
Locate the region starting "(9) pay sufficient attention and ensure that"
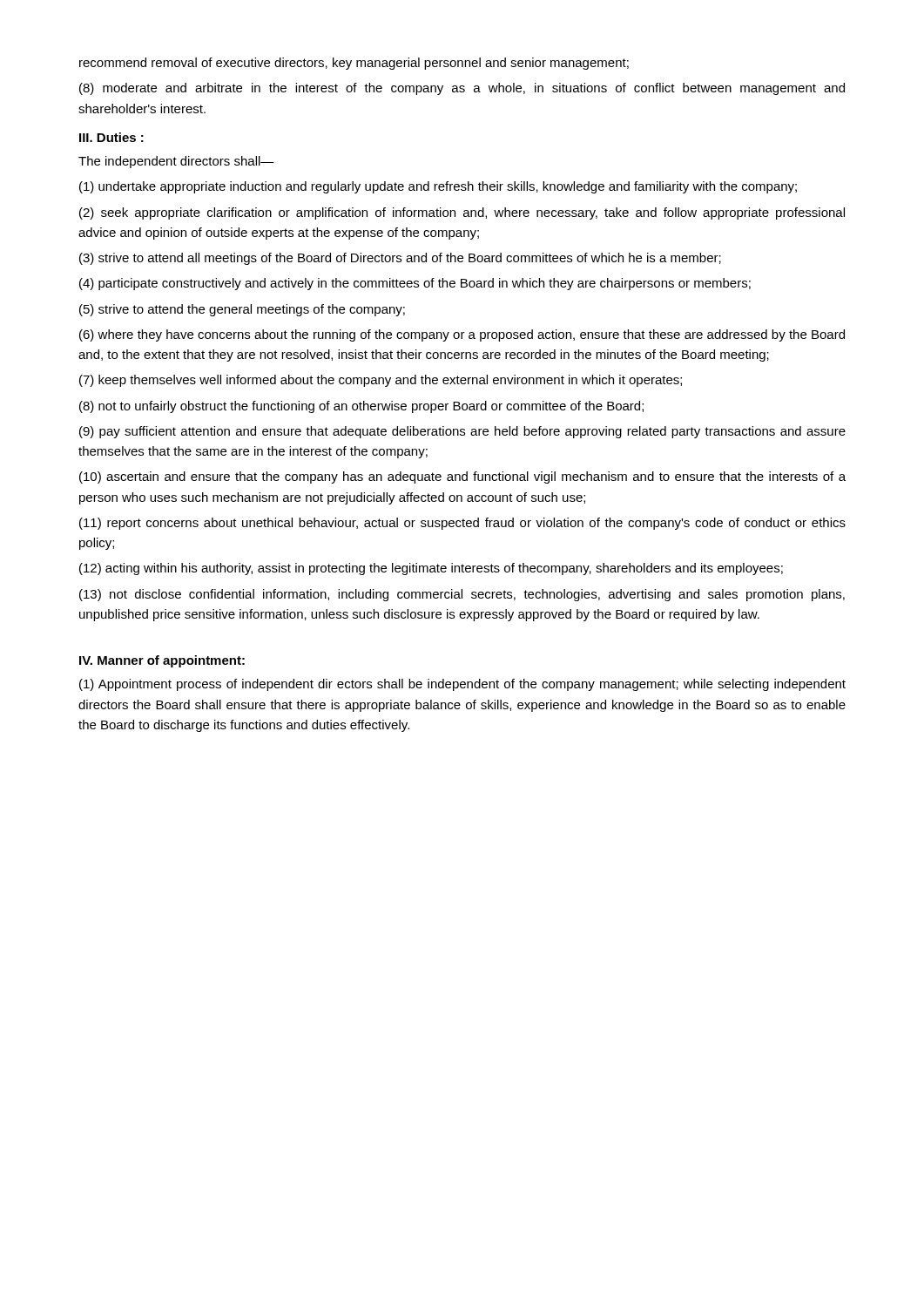coord(462,441)
